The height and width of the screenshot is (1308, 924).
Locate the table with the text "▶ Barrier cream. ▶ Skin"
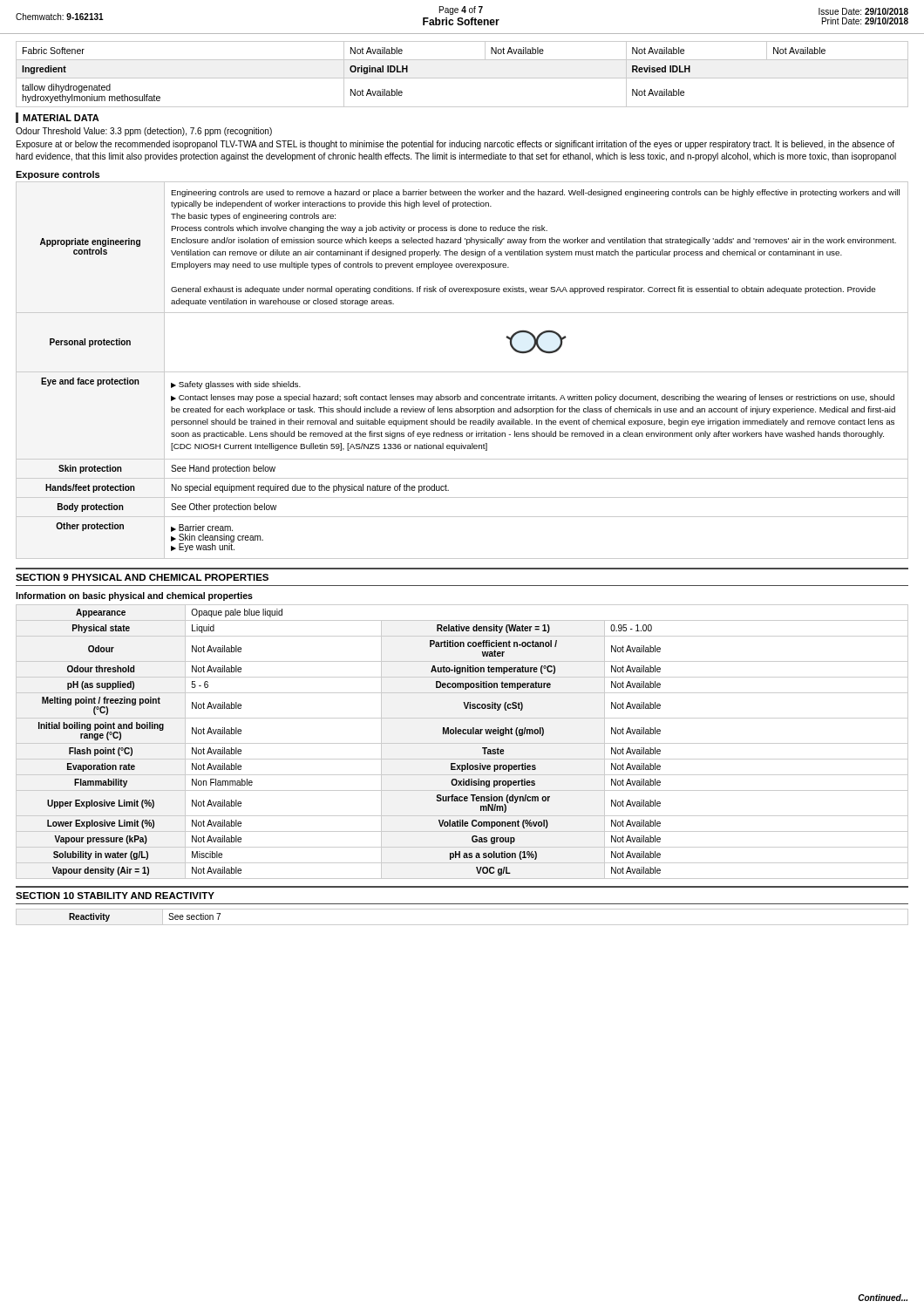tap(462, 370)
